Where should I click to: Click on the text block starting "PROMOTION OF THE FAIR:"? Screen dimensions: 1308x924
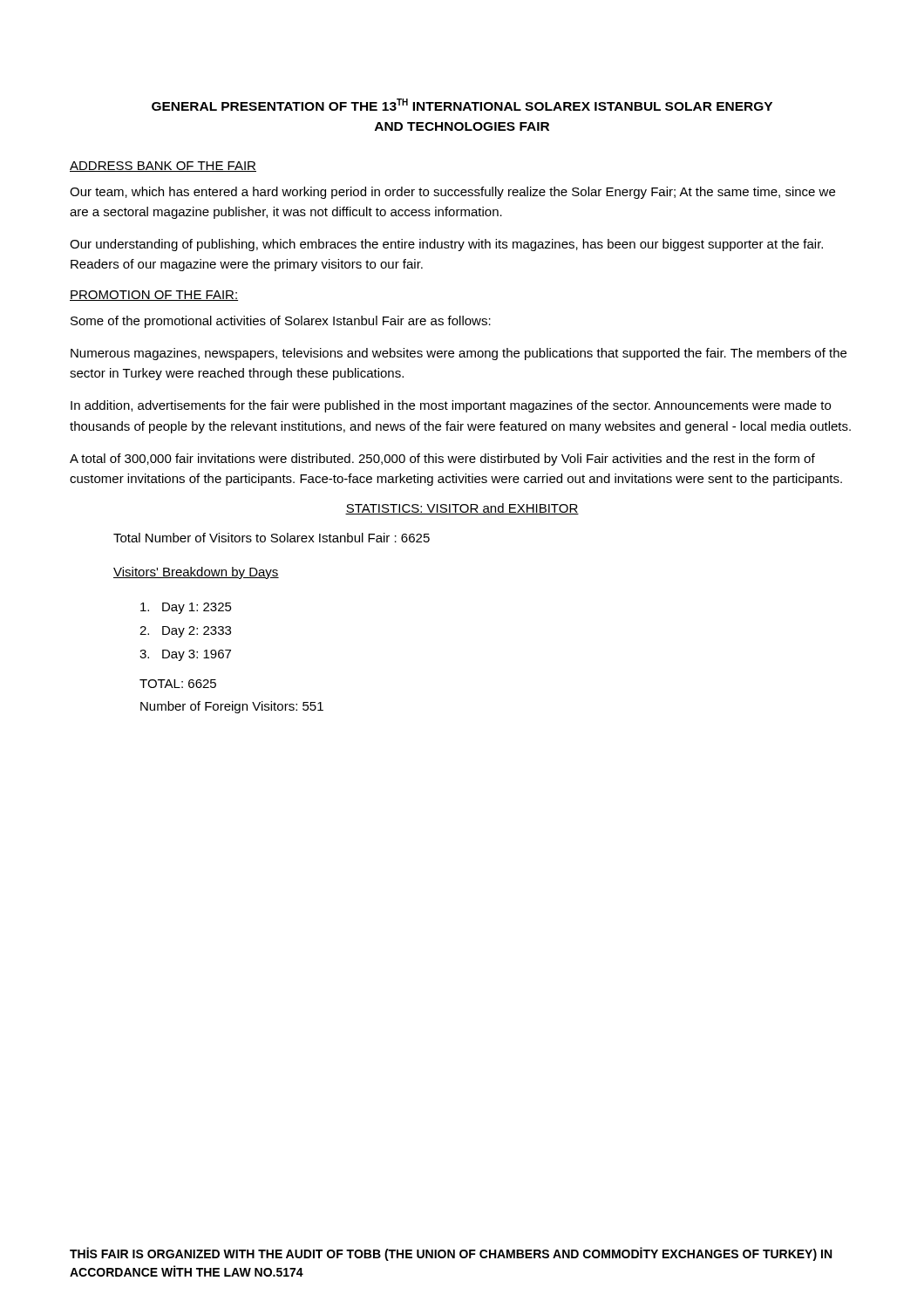[x=154, y=294]
